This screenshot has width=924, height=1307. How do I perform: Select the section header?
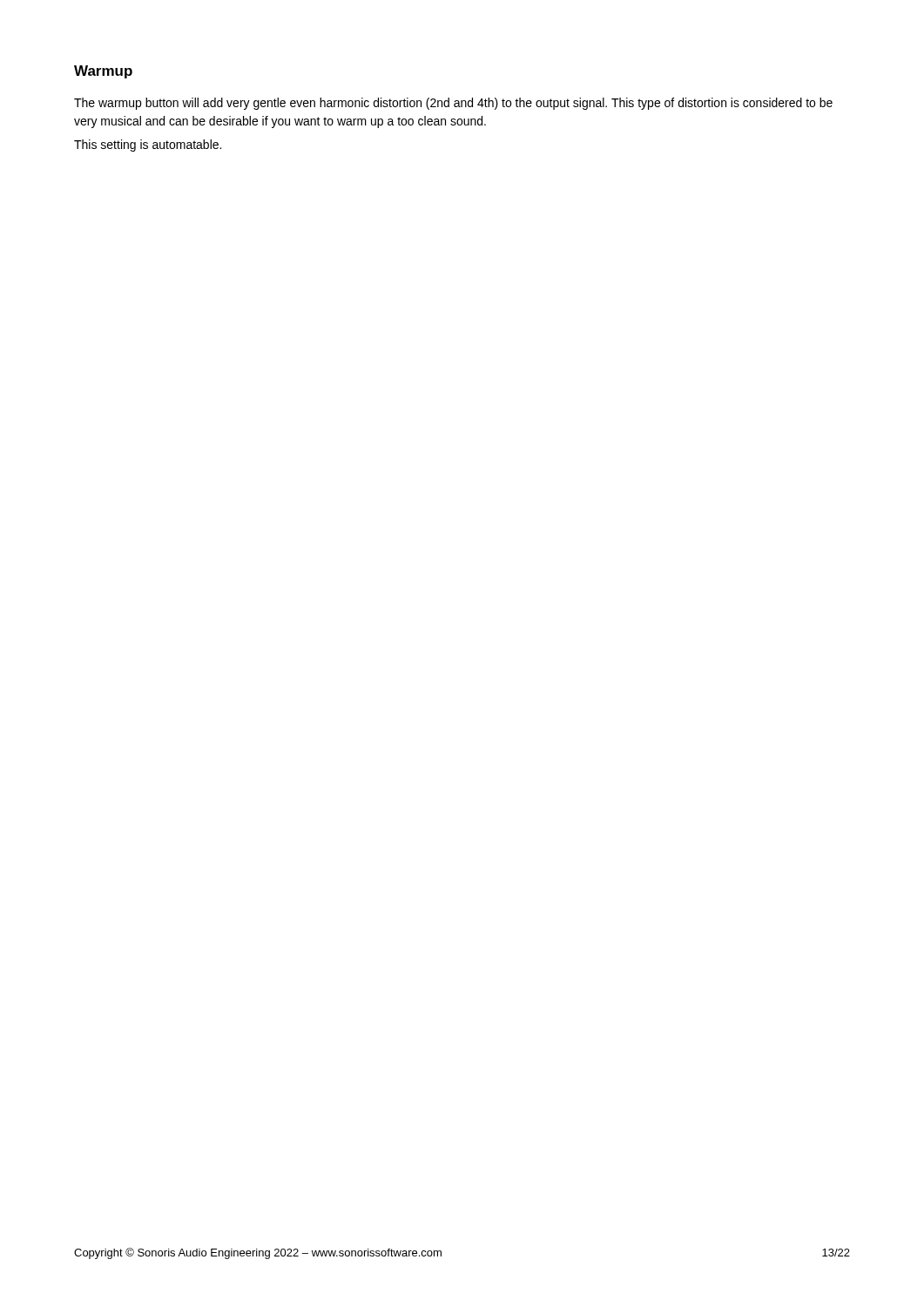point(103,71)
